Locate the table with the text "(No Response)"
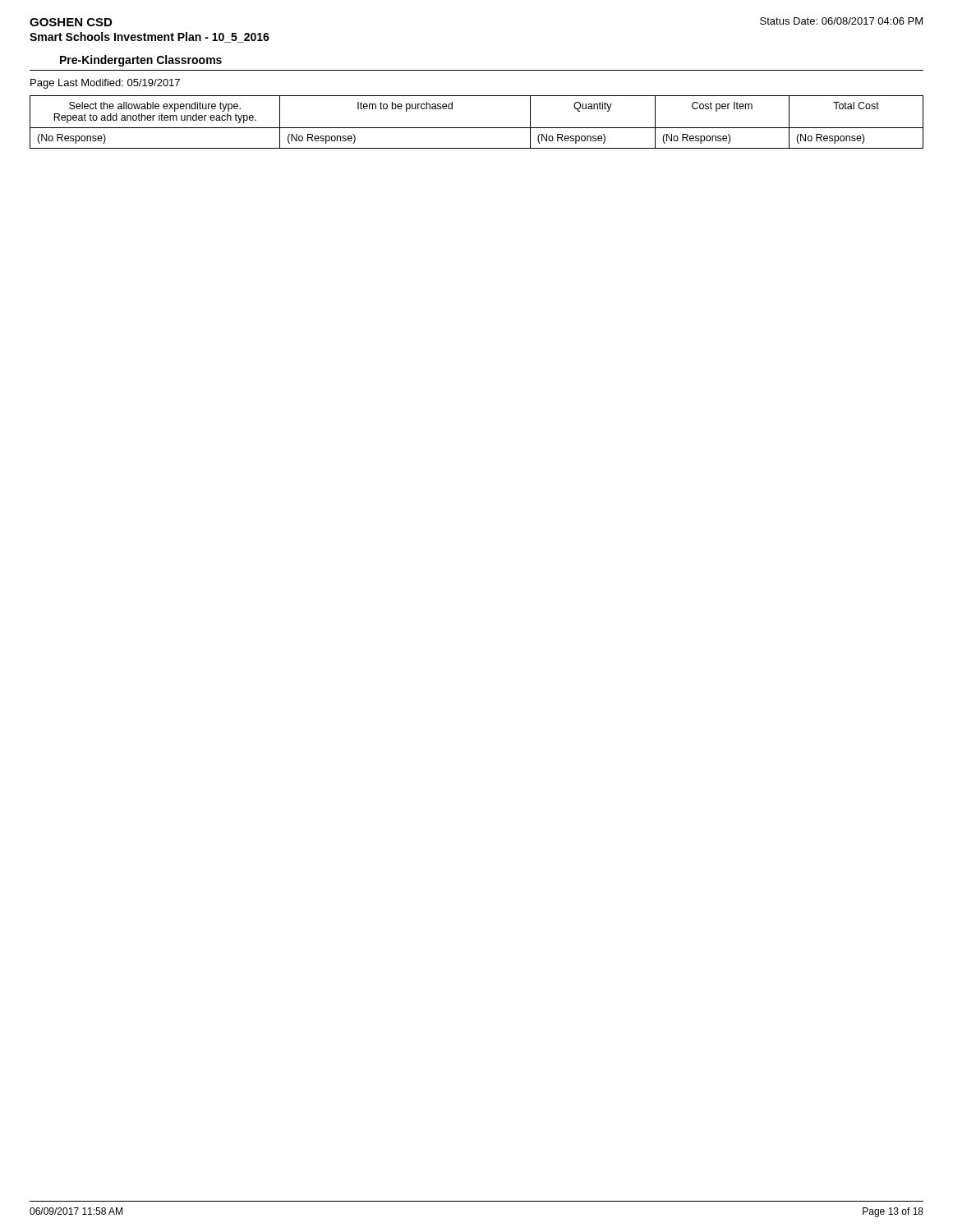Image resolution: width=953 pixels, height=1232 pixels. [x=476, y=122]
